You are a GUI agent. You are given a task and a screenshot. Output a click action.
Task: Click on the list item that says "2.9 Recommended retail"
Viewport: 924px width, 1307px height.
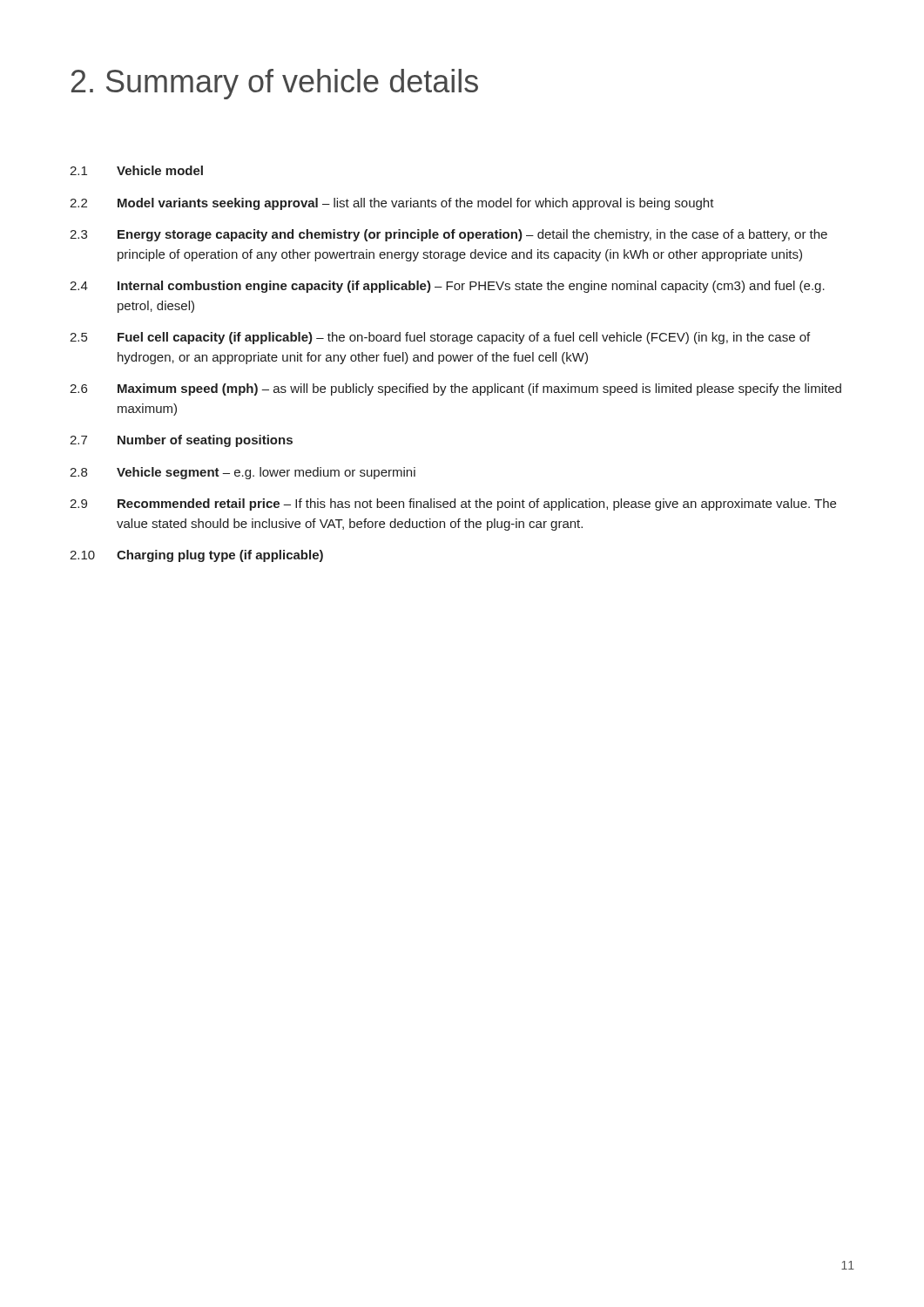[462, 514]
